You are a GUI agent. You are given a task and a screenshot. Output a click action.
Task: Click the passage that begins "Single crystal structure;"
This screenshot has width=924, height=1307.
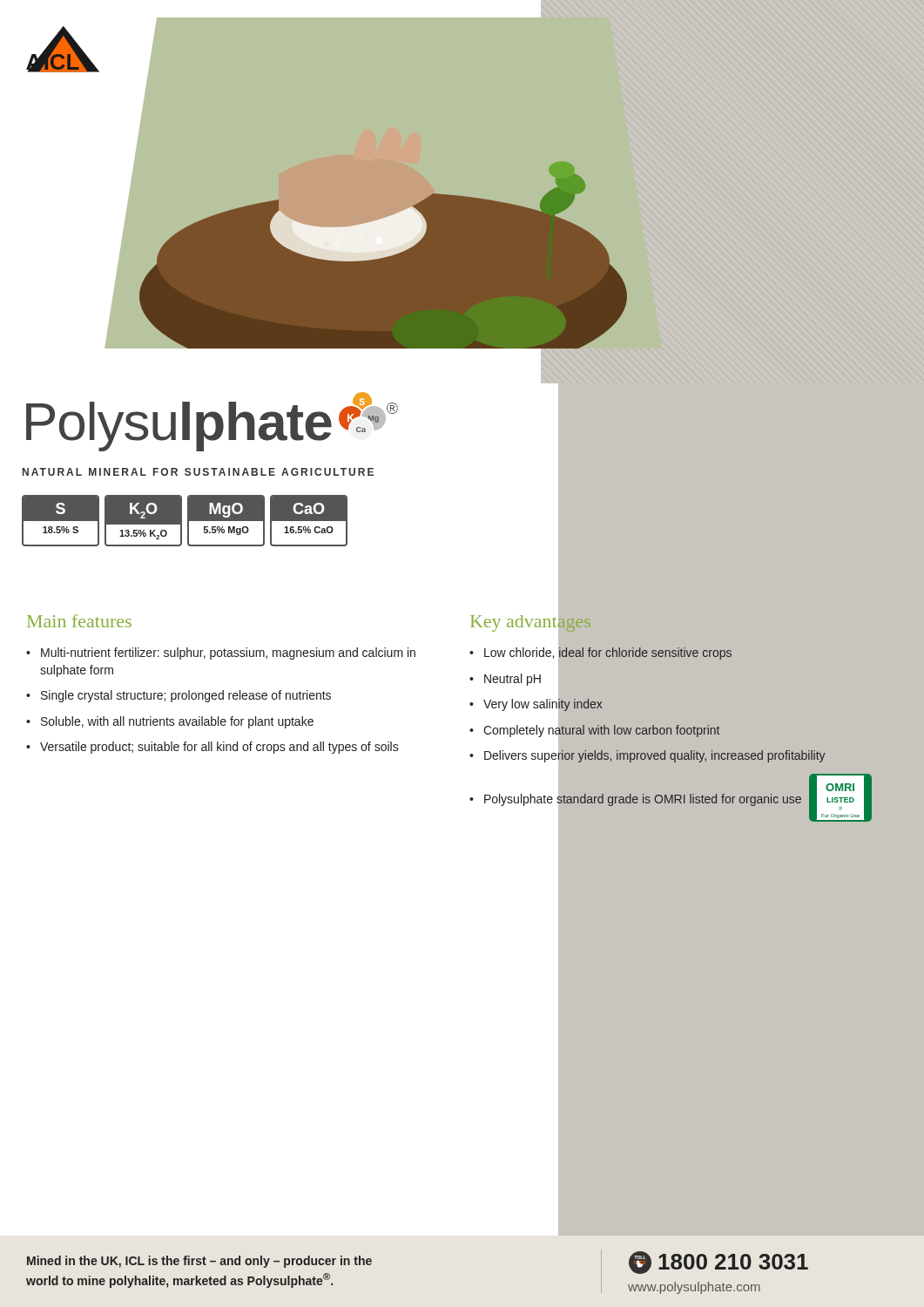186,696
